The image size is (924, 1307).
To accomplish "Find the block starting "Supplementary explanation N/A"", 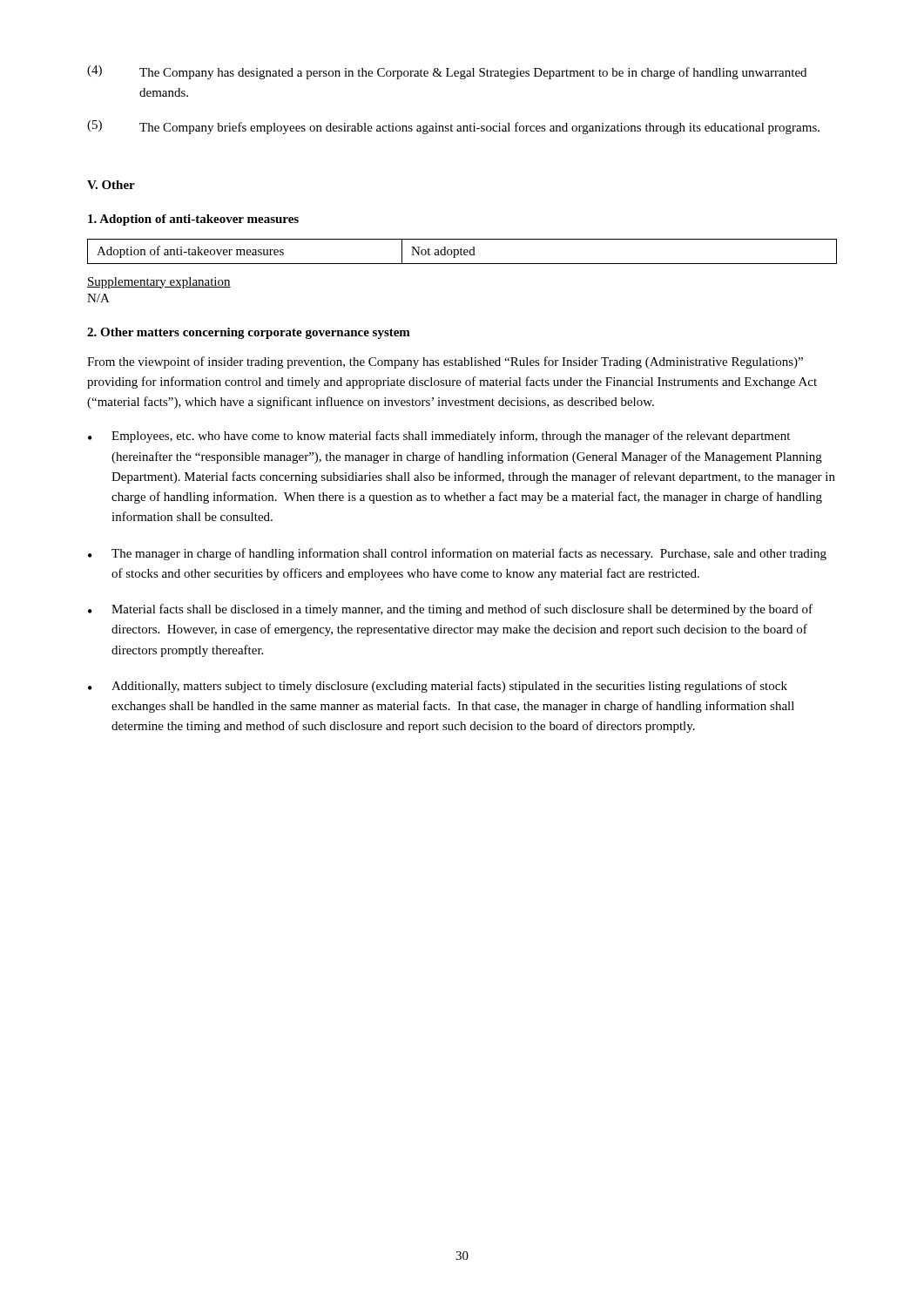I will tap(159, 283).
